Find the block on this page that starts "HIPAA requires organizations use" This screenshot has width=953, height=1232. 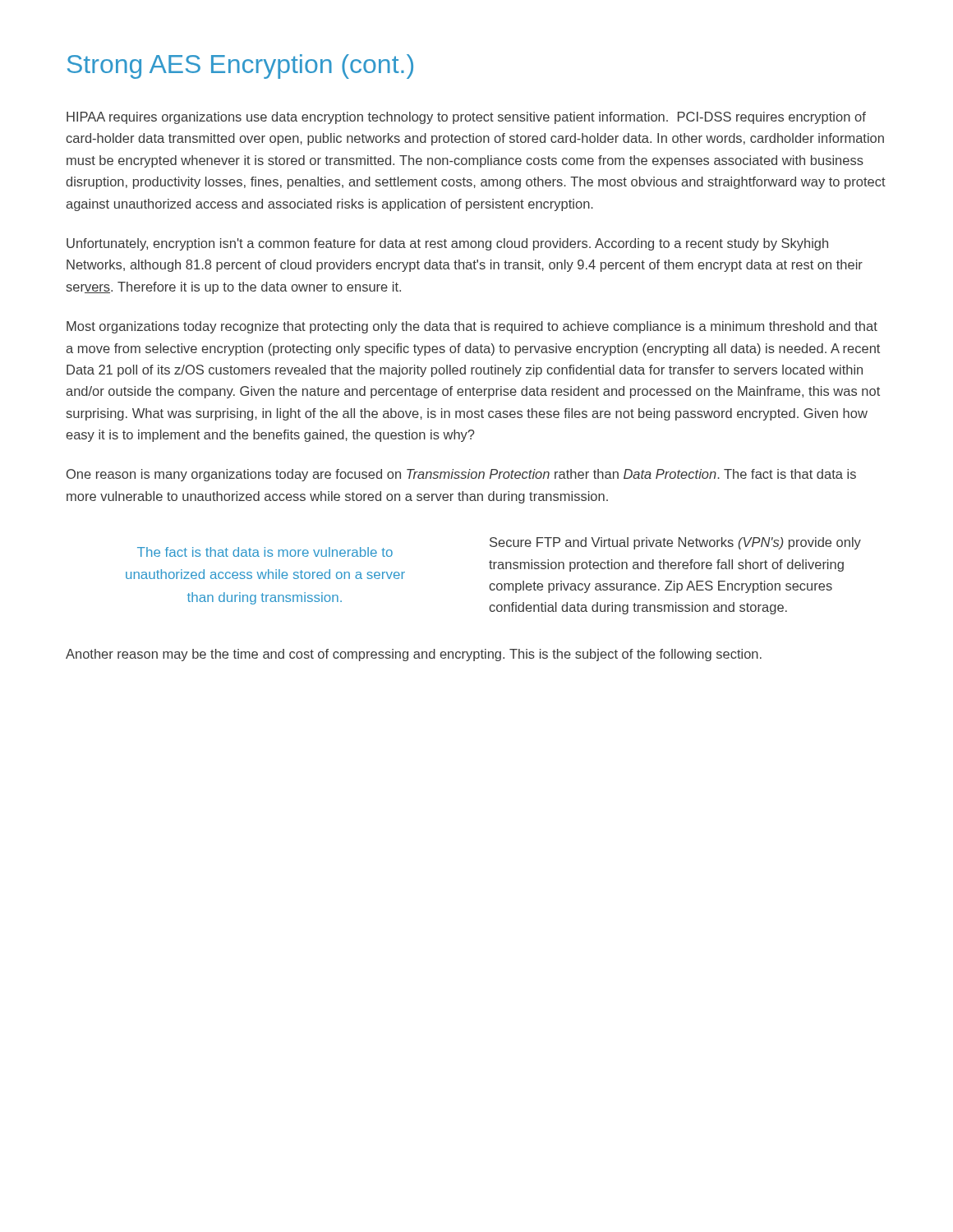point(475,160)
